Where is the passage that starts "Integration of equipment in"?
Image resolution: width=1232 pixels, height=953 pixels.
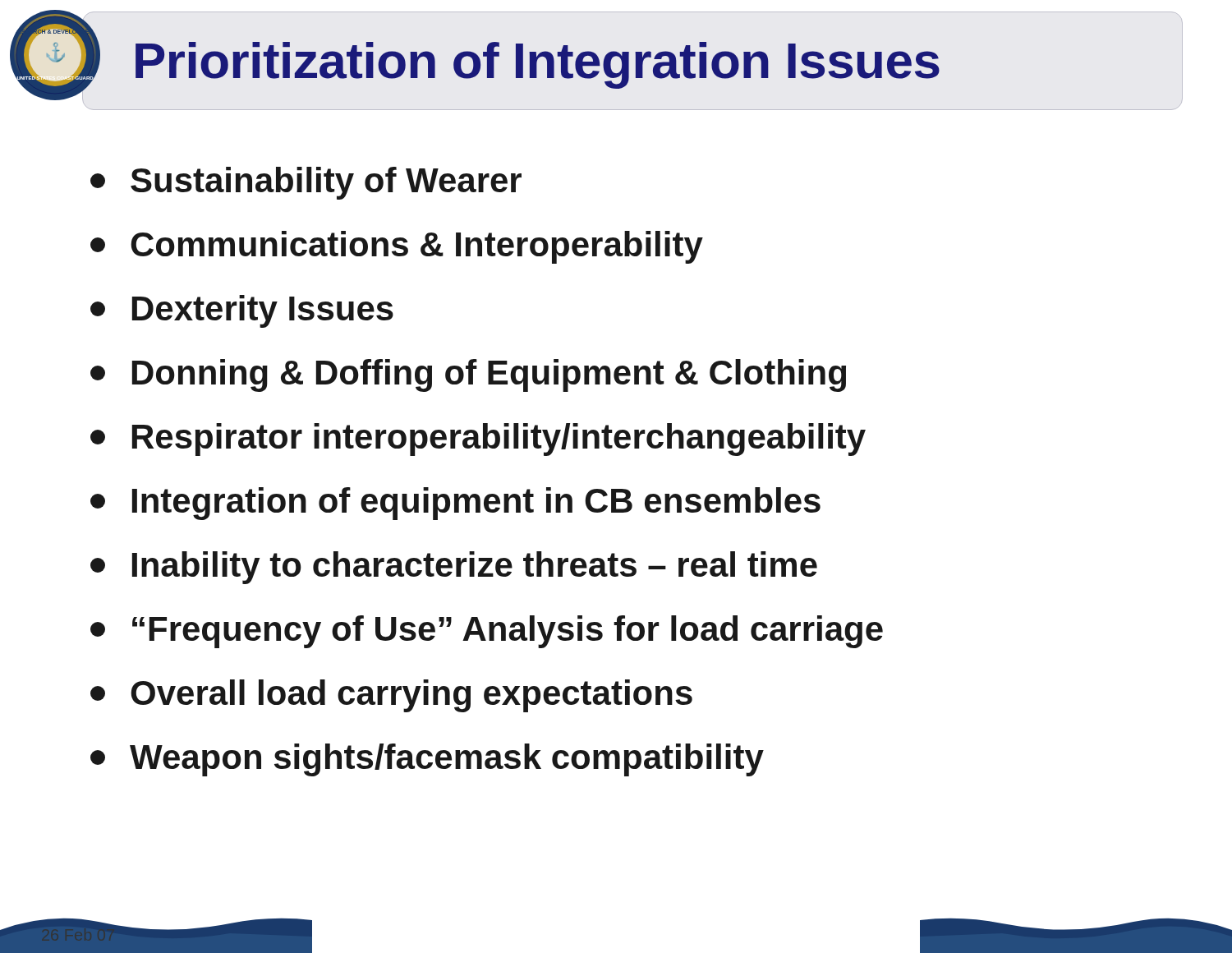(456, 501)
